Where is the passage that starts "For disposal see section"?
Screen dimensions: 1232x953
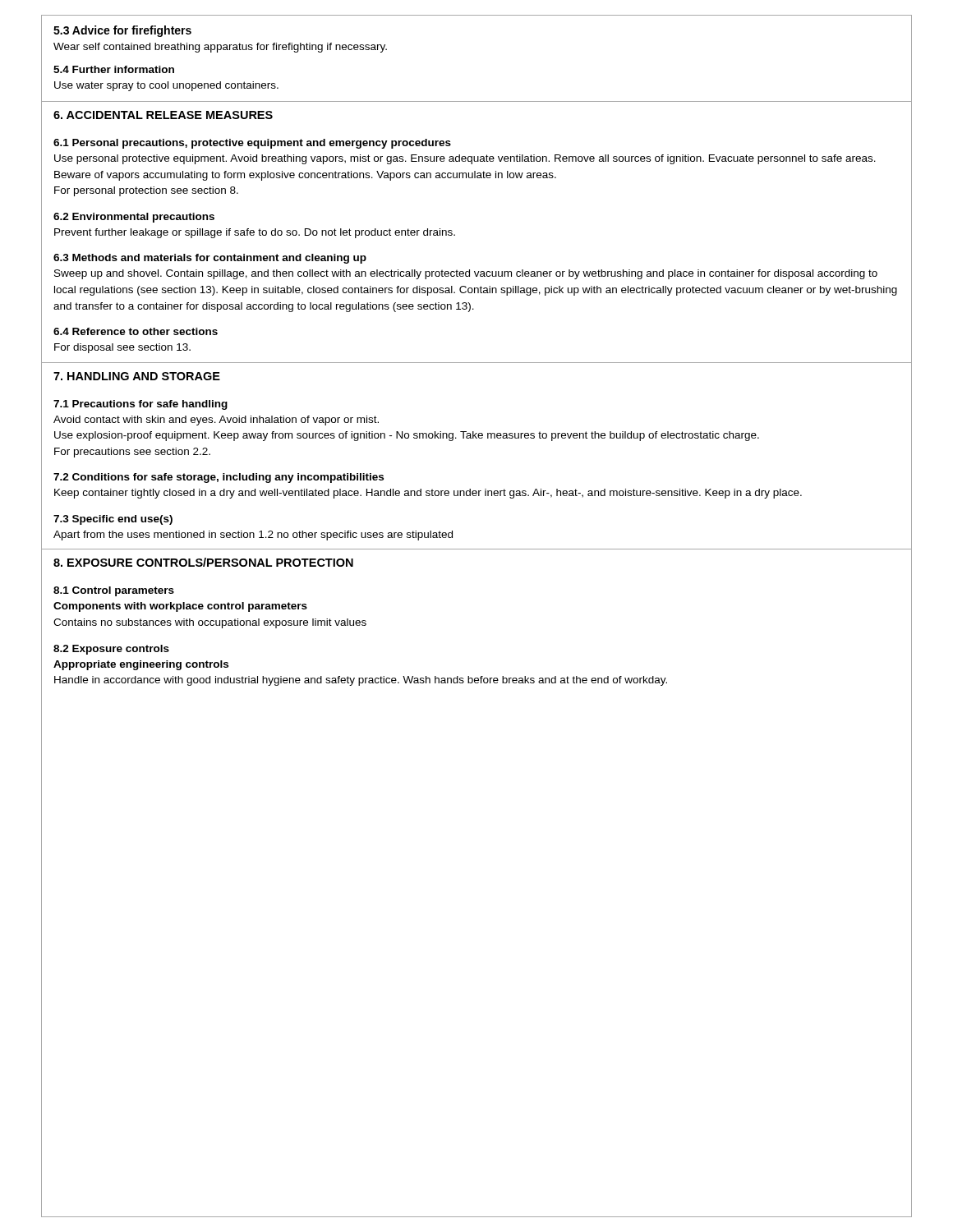tap(122, 348)
